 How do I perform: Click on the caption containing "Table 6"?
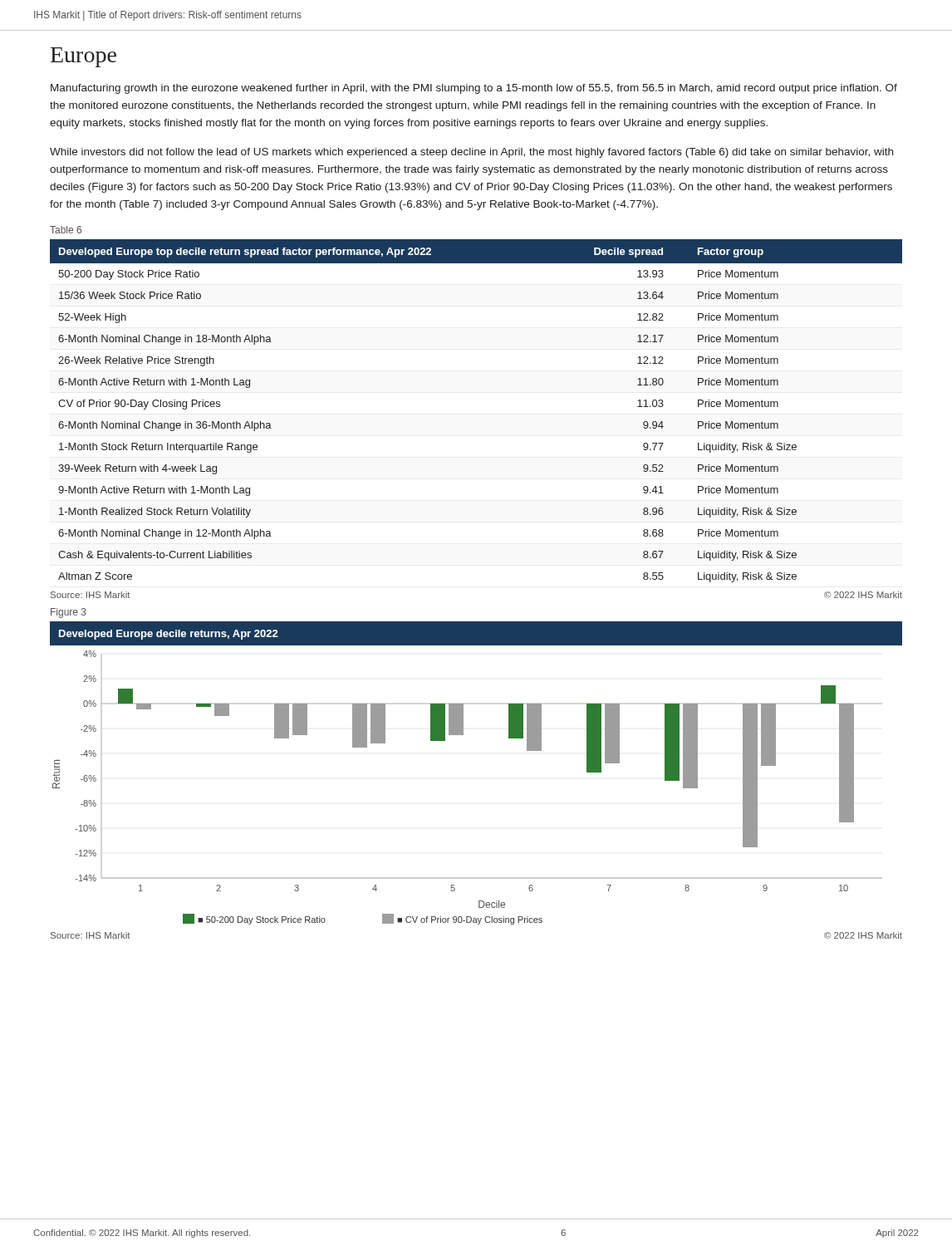tap(66, 230)
